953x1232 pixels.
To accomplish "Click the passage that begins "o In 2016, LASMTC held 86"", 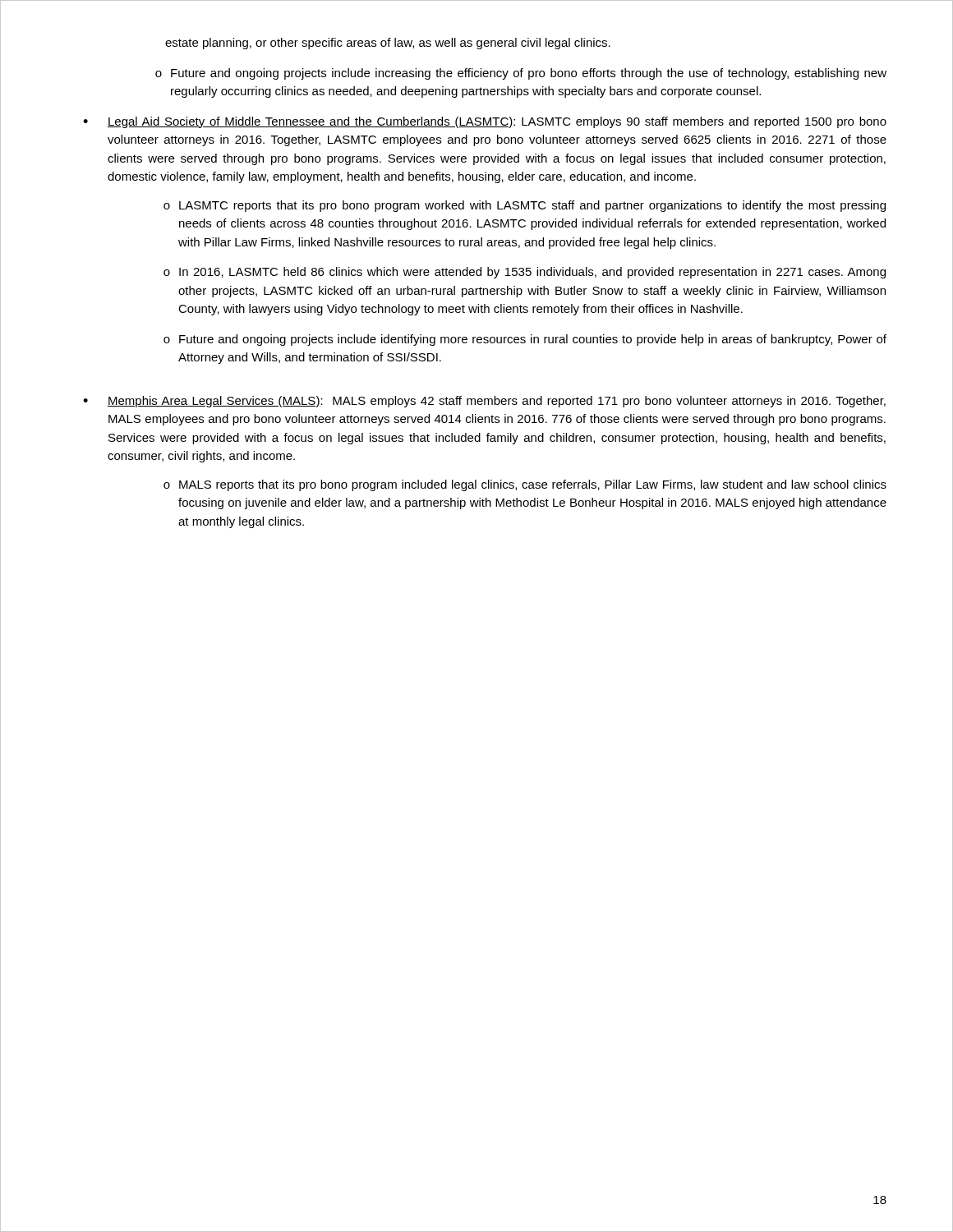I will point(513,291).
